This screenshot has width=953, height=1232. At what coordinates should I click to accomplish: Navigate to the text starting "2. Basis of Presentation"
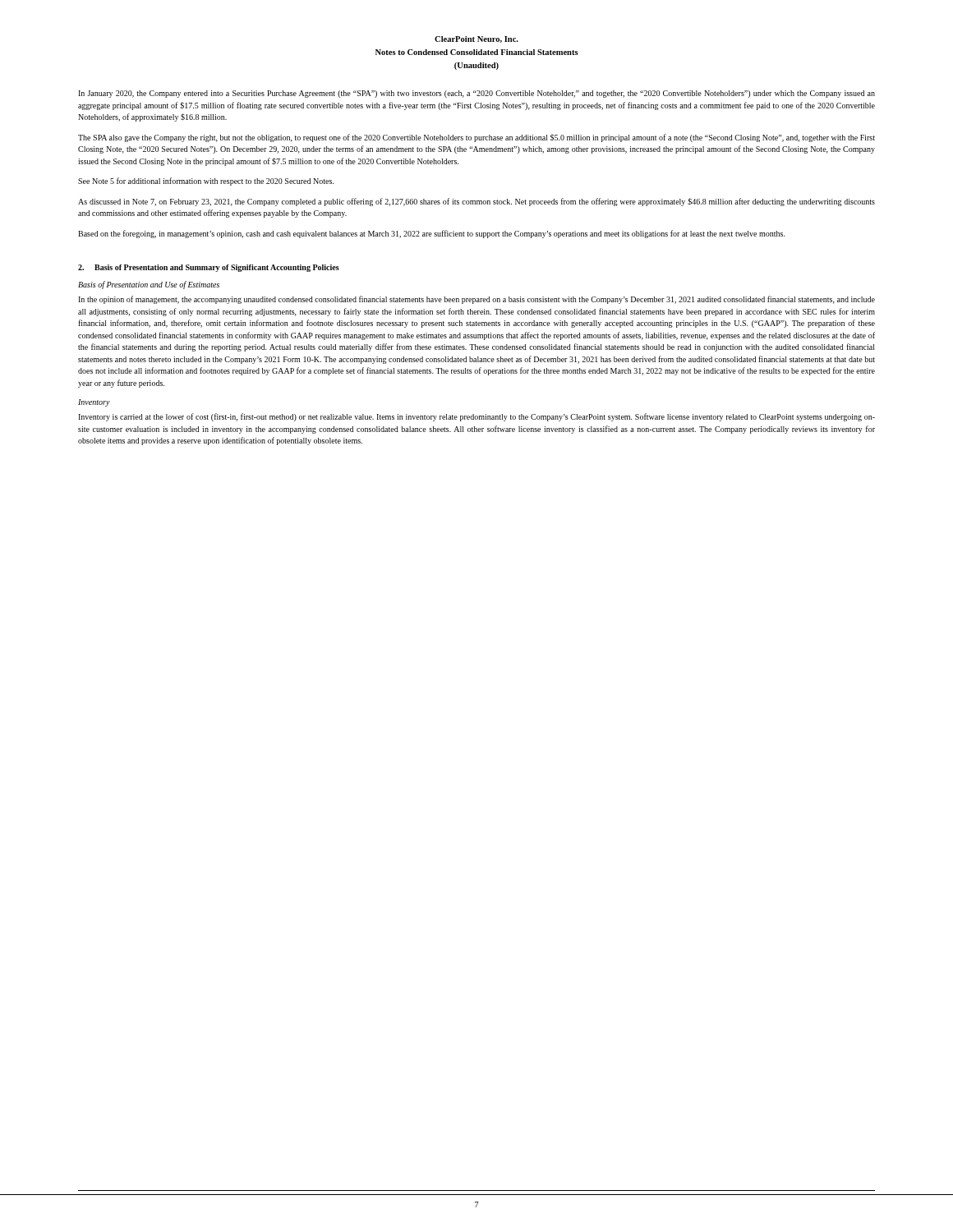209,268
